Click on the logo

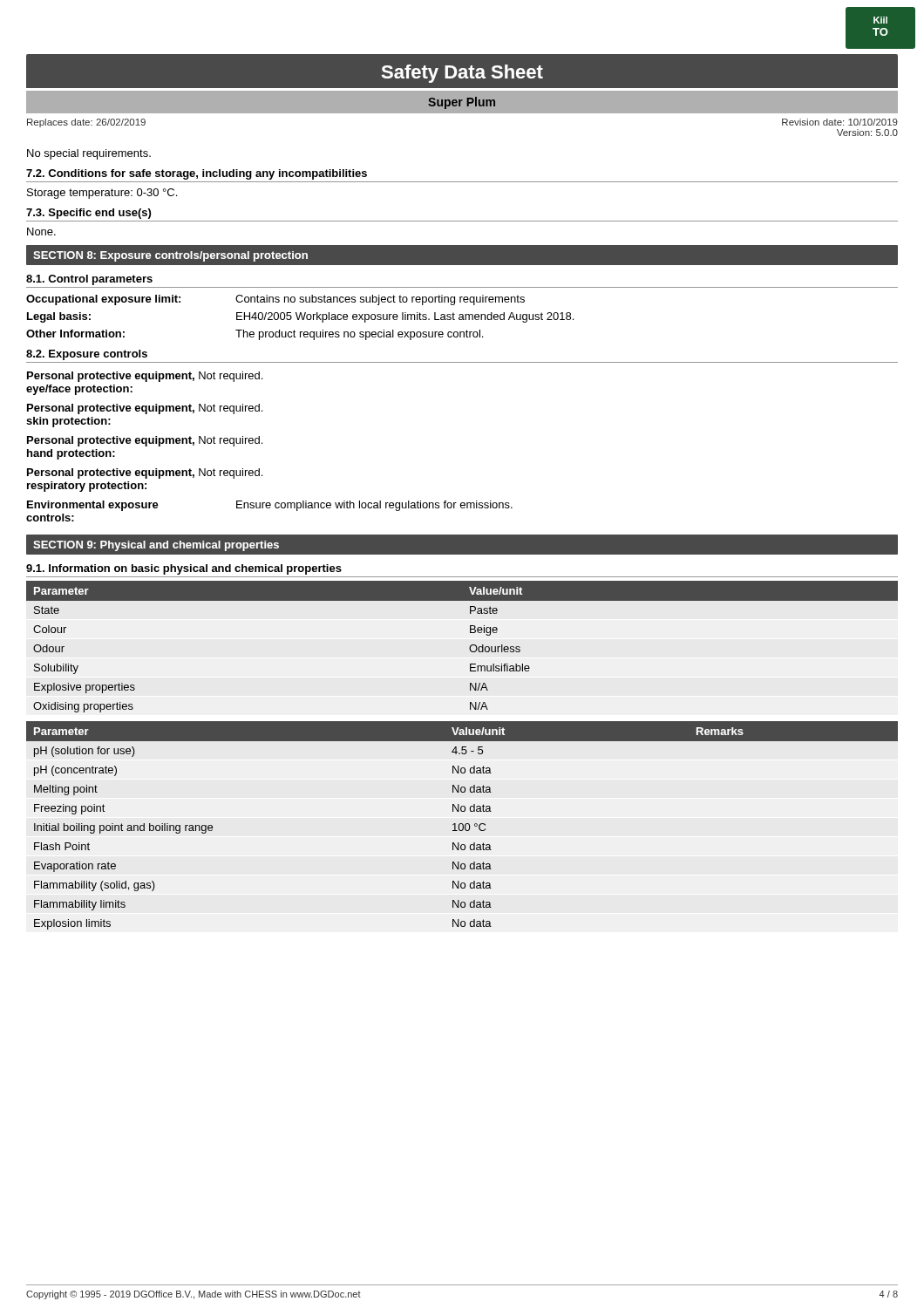pos(880,28)
